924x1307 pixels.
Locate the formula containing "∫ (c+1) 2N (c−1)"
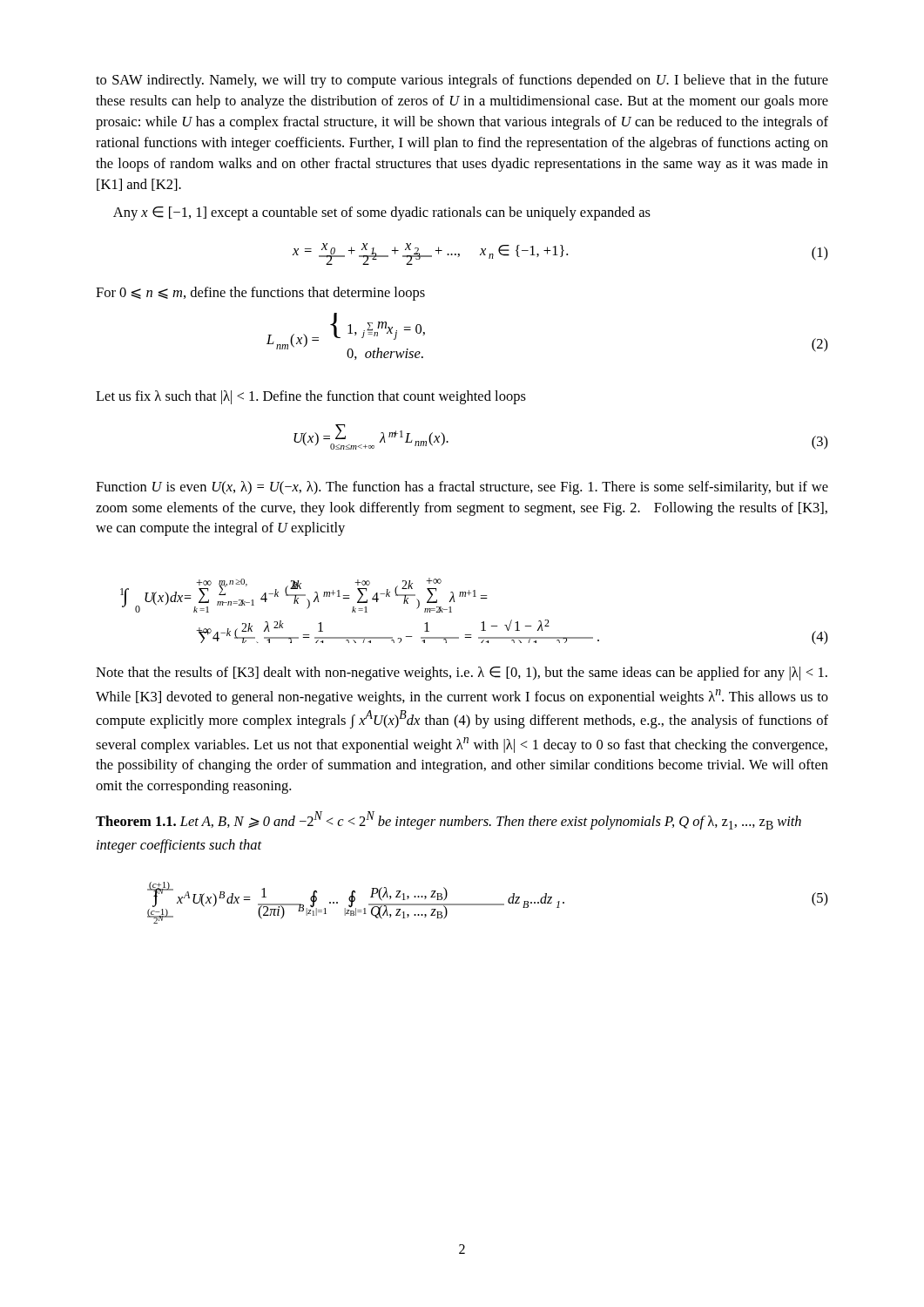[x=480, y=896]
